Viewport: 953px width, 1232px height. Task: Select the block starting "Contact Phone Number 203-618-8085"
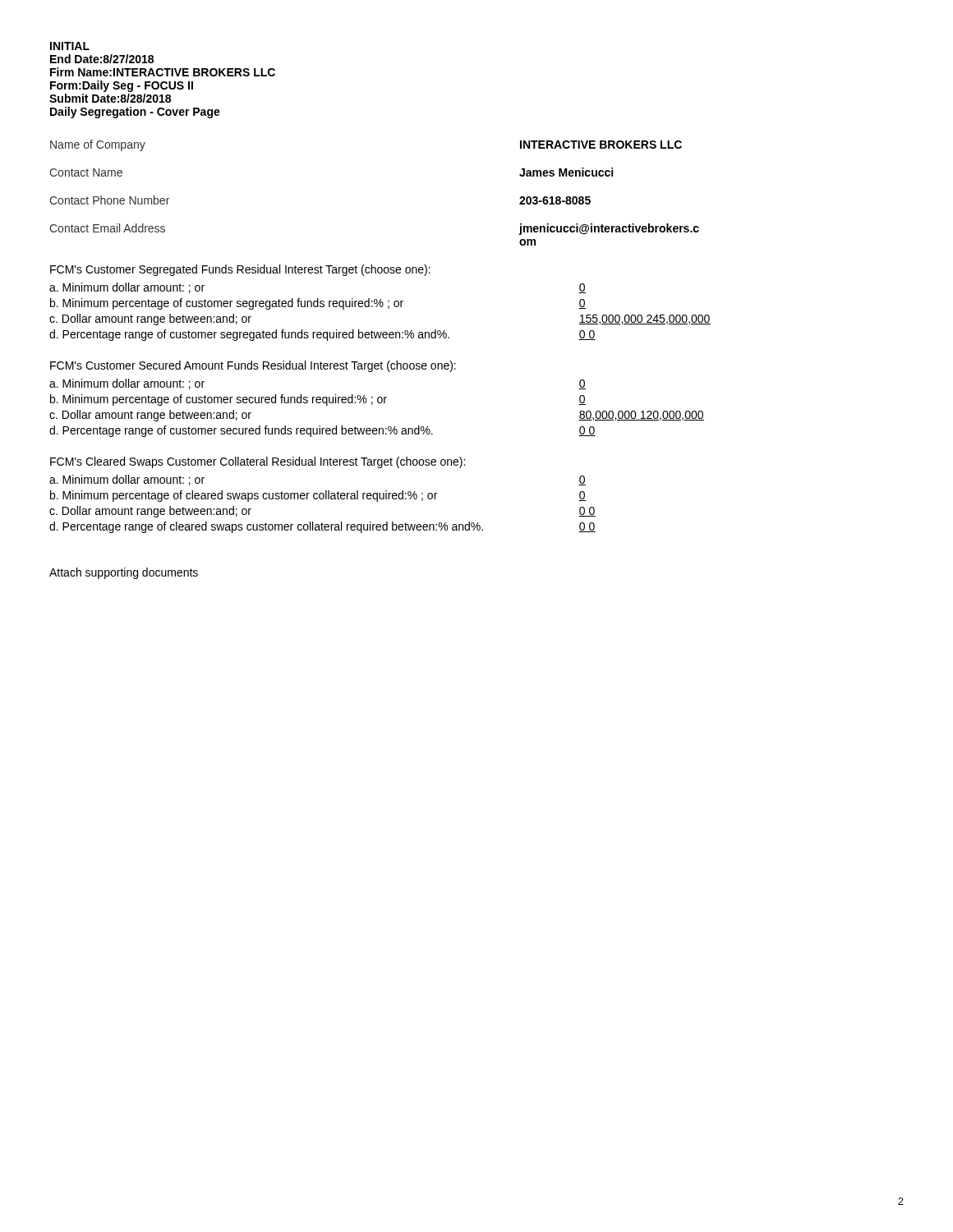click(x=110, y=199)
